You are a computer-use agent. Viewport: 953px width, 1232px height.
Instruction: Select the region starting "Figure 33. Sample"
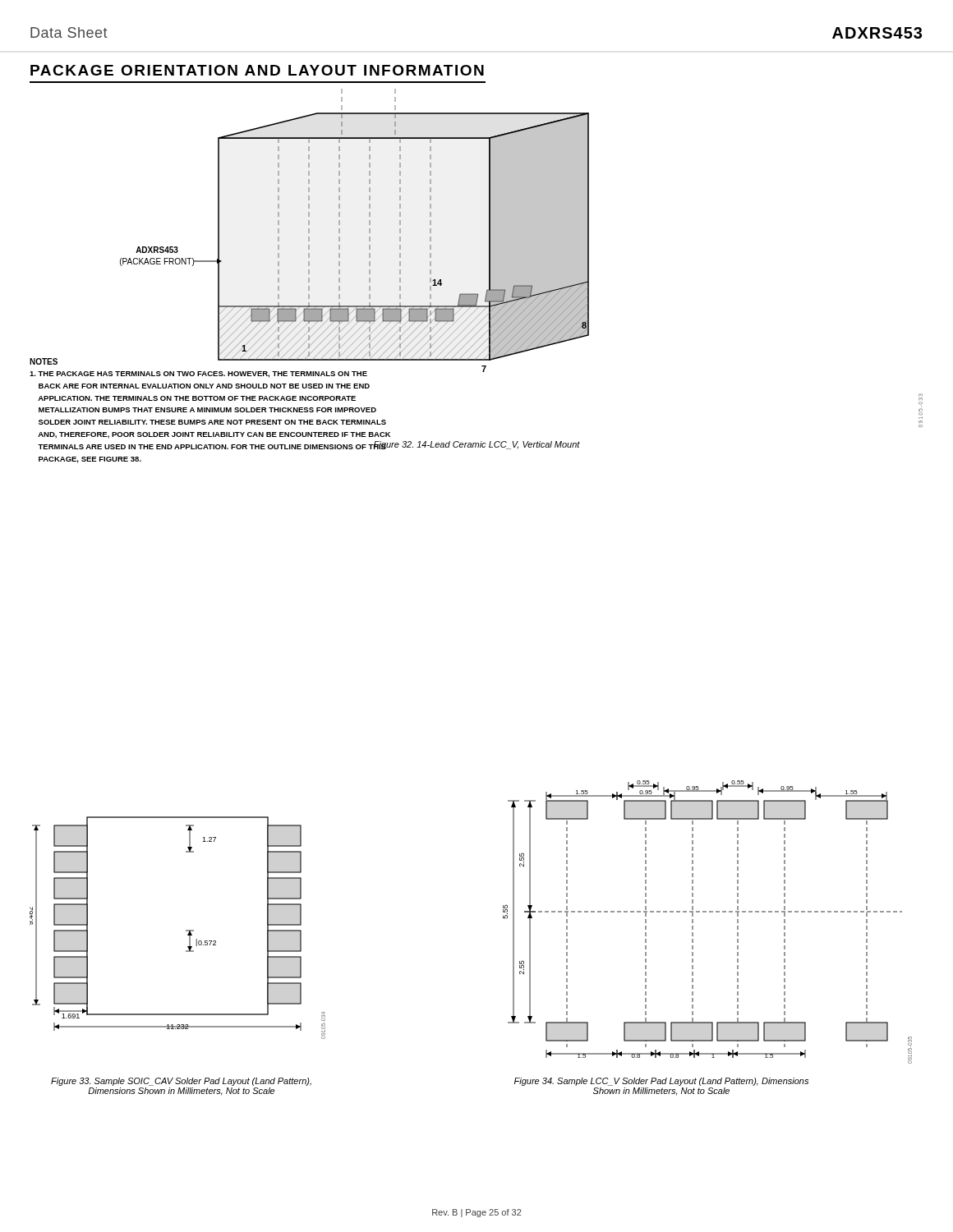[x=182, y=1086]
